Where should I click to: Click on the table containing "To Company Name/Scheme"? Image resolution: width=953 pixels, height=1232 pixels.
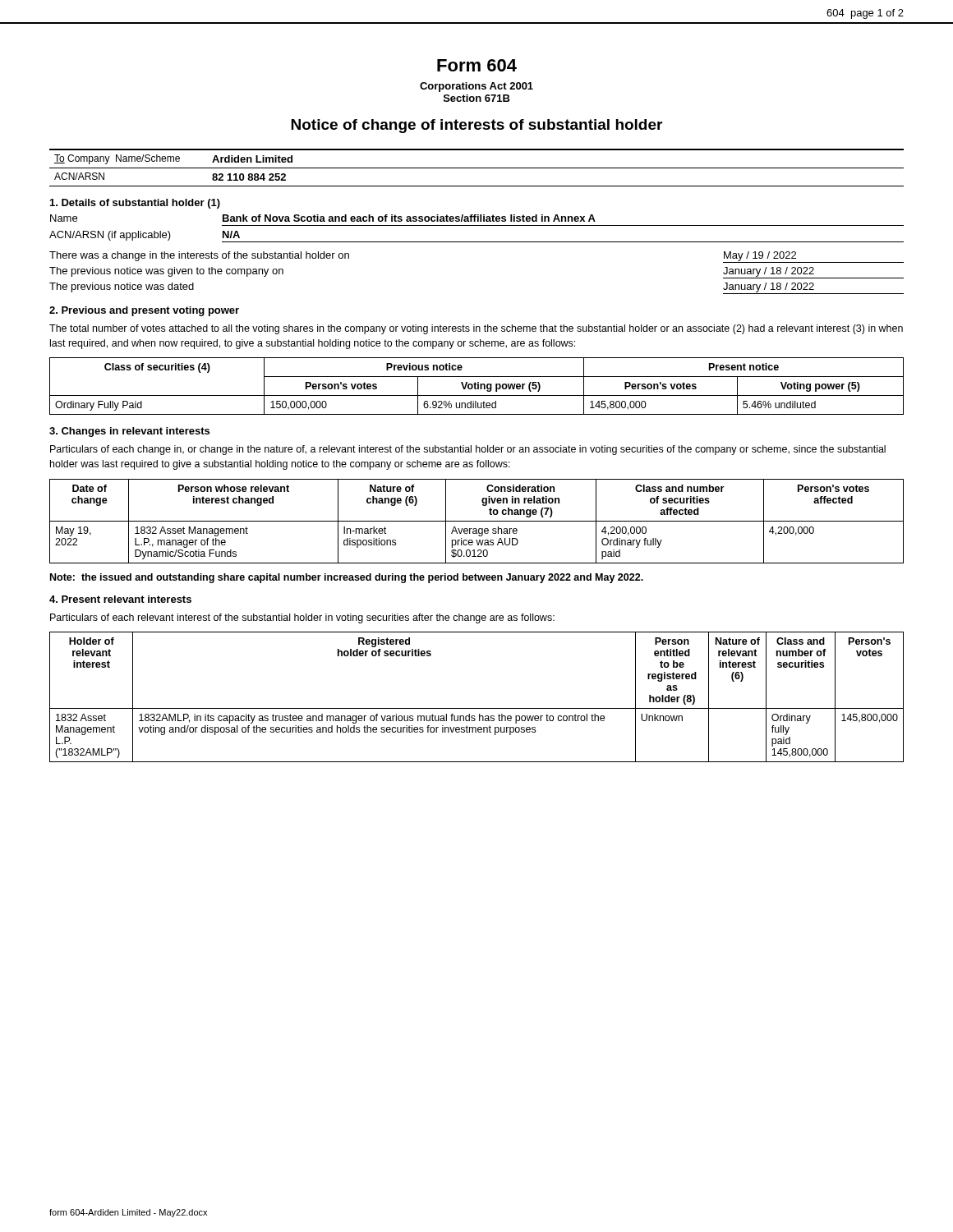[x=476, y=168]
